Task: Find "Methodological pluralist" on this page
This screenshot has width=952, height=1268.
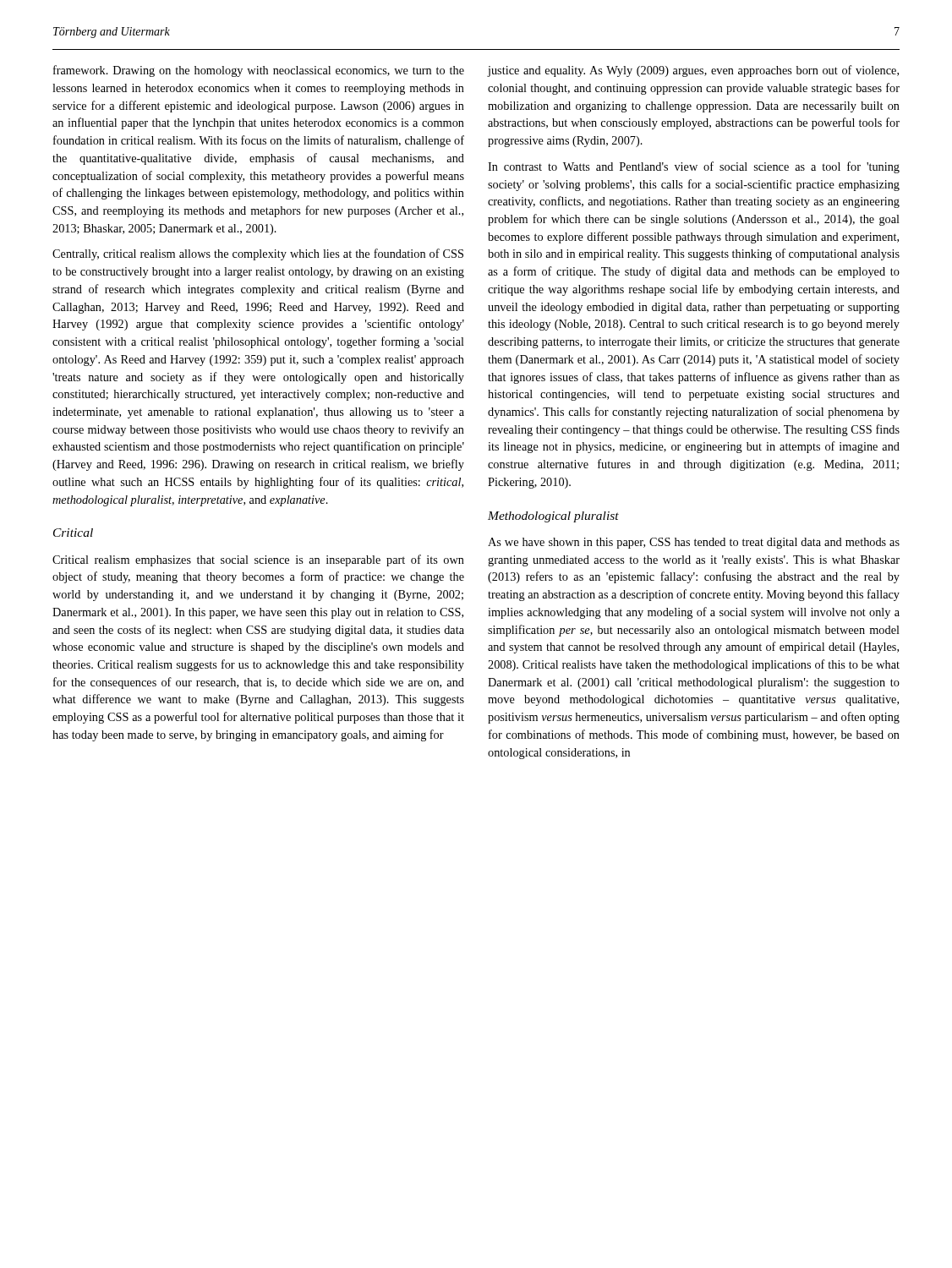Action: tap(553, 517)
